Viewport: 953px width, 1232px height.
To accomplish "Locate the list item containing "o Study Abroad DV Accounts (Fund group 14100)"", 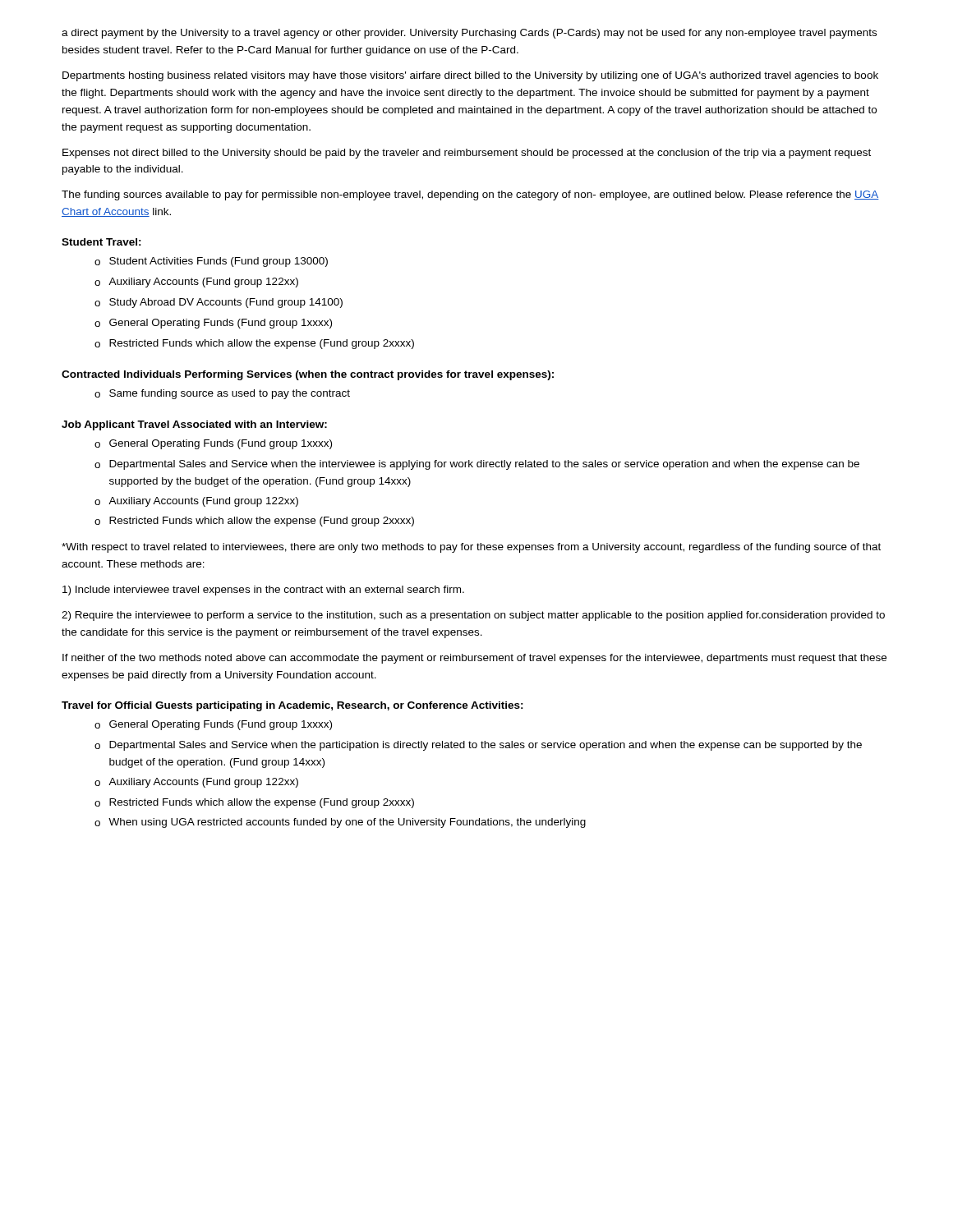I will [219, 303].
